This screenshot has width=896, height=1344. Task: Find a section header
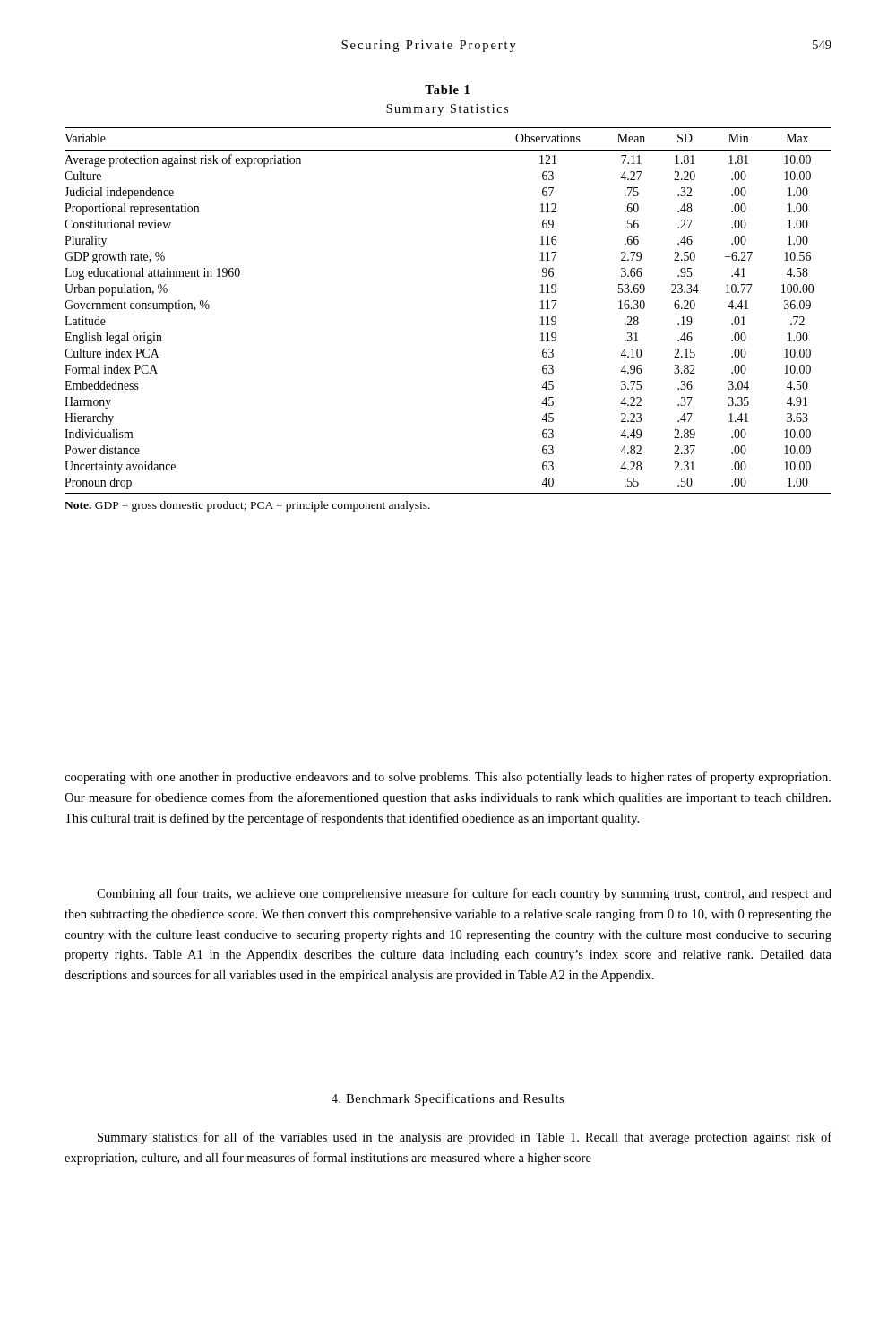click(x=448, y=1099)
